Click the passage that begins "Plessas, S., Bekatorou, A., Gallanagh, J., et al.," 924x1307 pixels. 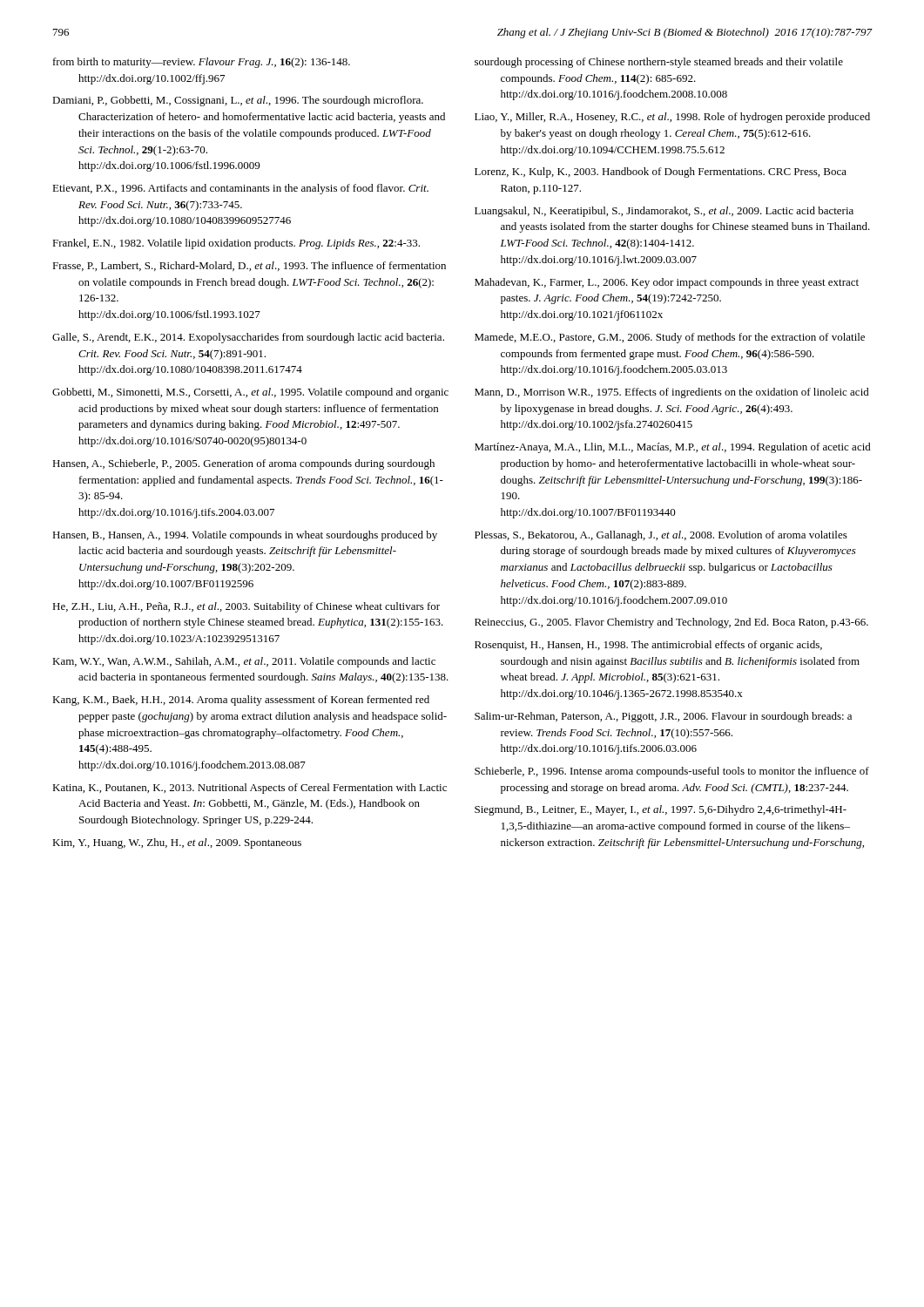point(665,567)
